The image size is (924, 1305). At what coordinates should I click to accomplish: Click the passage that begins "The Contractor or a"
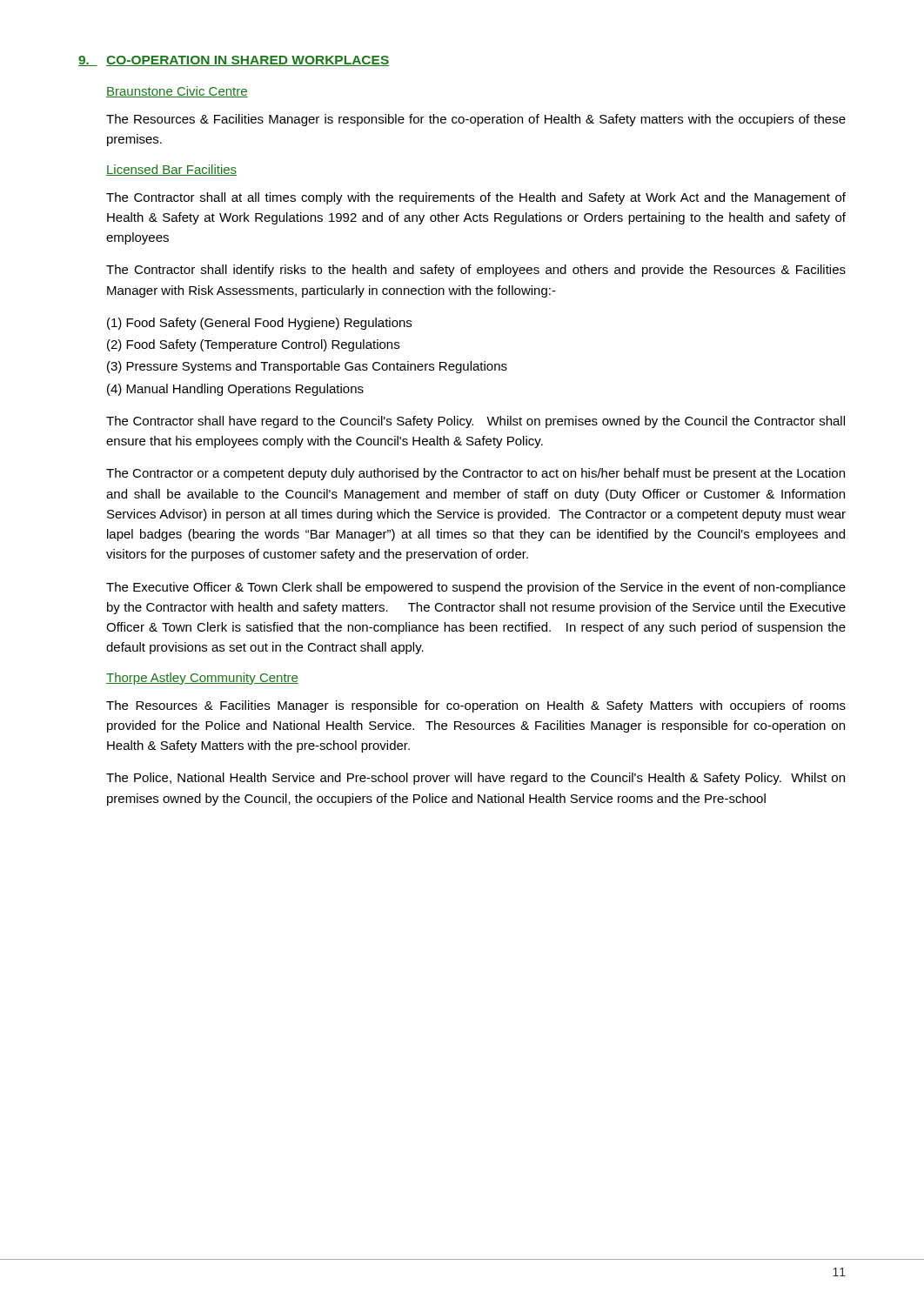[x=476, y=514]
